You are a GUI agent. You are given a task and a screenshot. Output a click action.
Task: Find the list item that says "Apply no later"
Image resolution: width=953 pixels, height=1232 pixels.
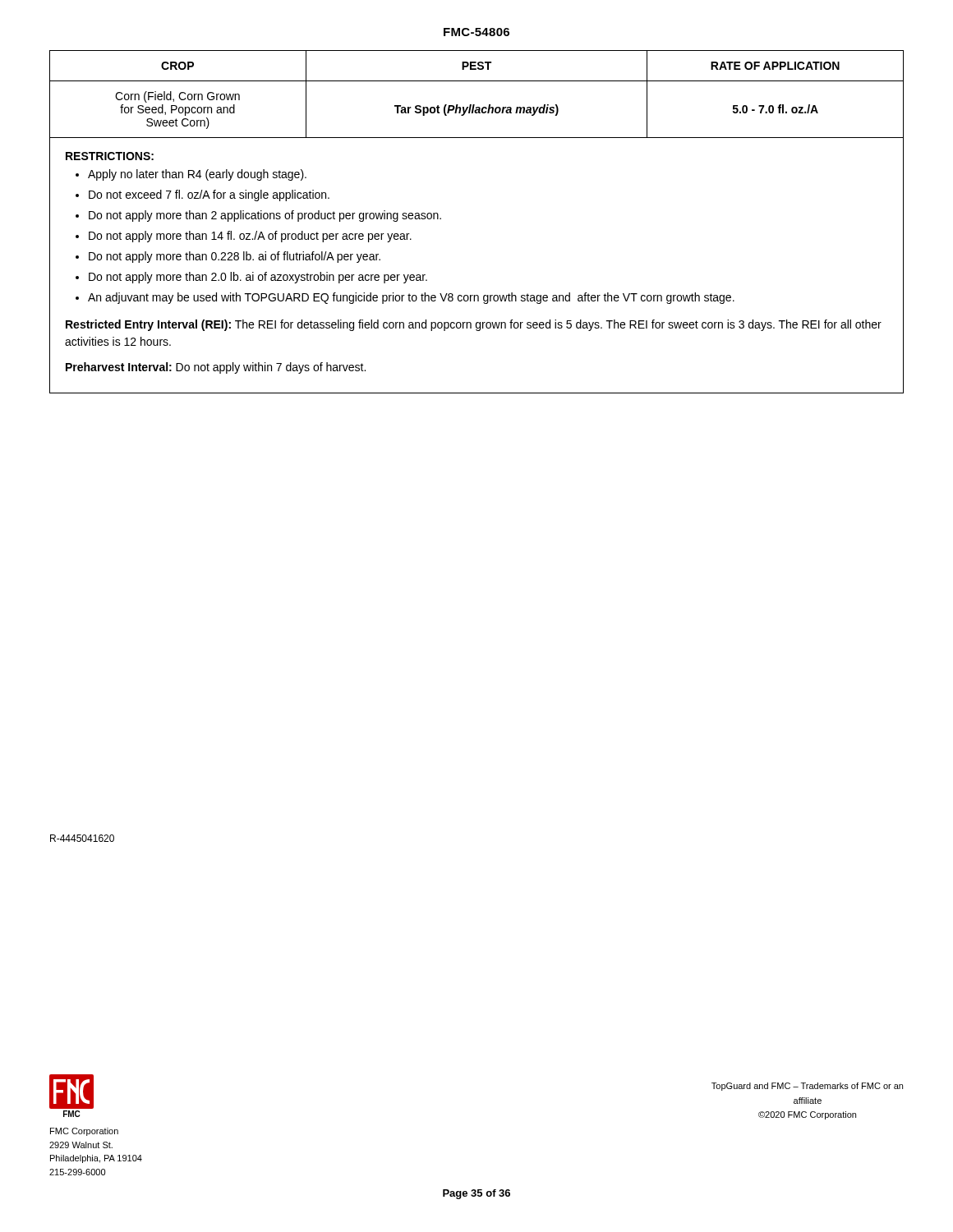[x=198, y=174]
